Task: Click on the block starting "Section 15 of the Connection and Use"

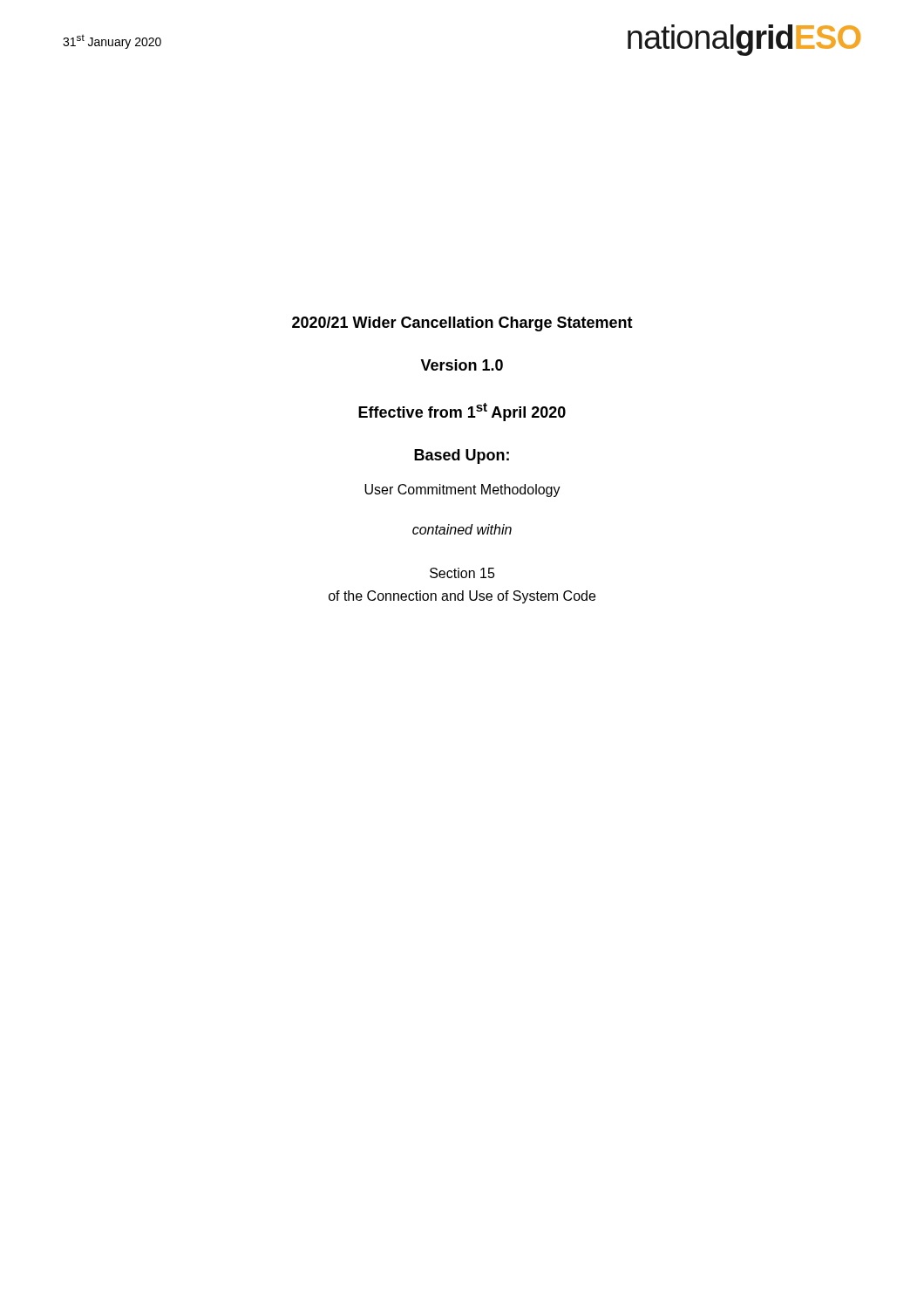Action: click(x=462, y=585)
